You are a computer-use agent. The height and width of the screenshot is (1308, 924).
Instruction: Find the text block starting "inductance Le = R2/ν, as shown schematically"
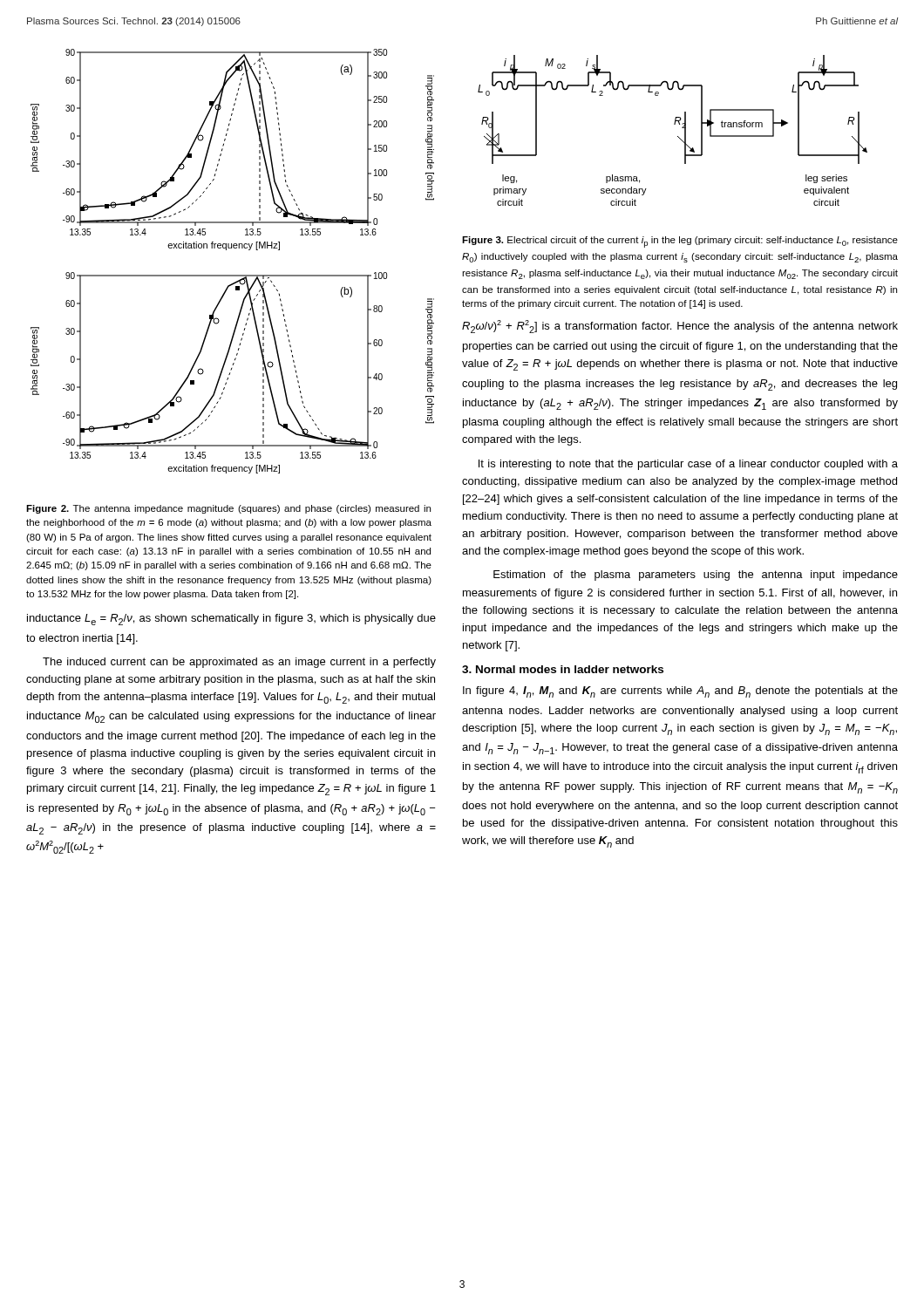231,628
